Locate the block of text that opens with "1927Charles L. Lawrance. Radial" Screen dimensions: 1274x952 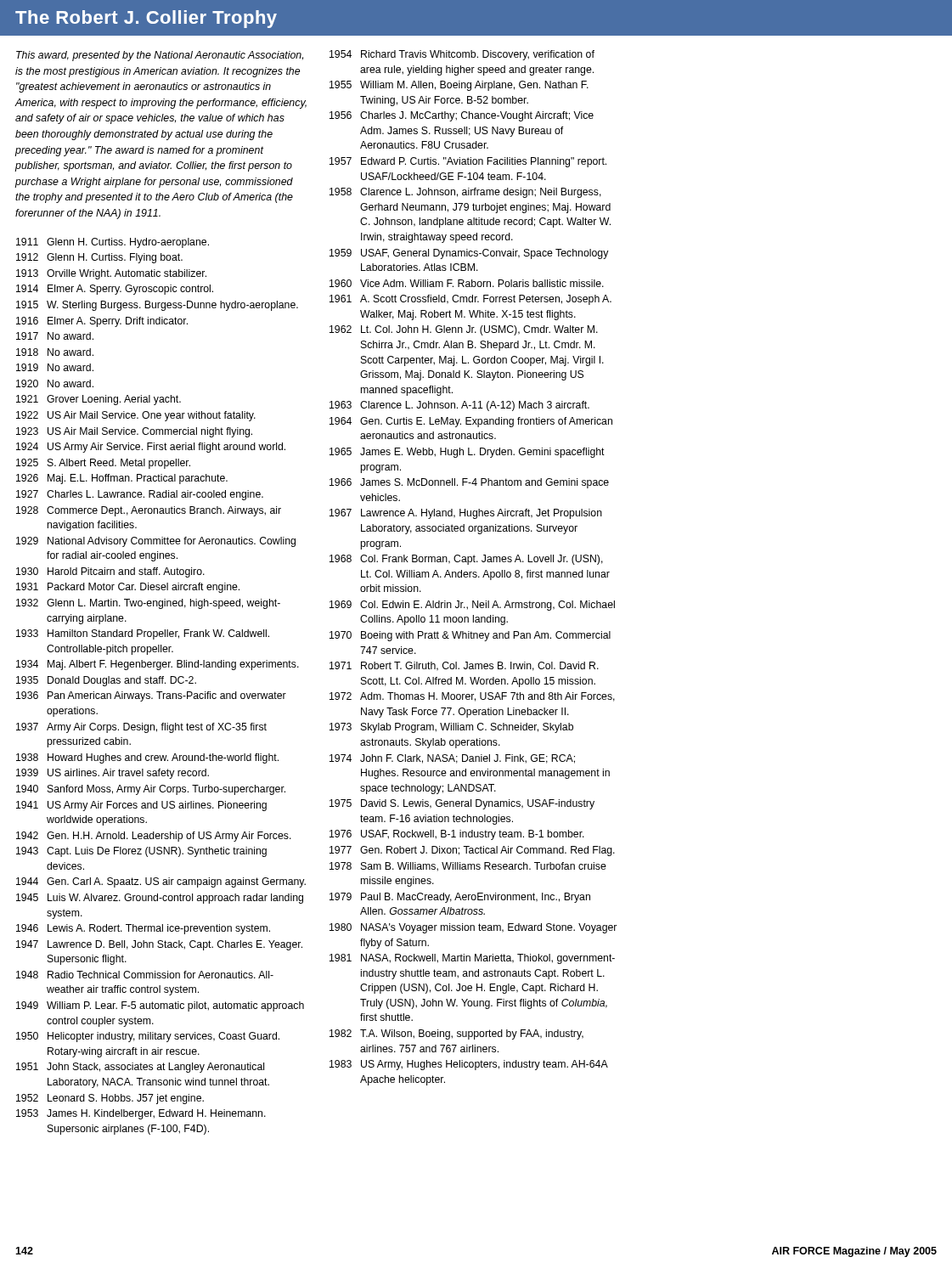(x=140, y=495)
